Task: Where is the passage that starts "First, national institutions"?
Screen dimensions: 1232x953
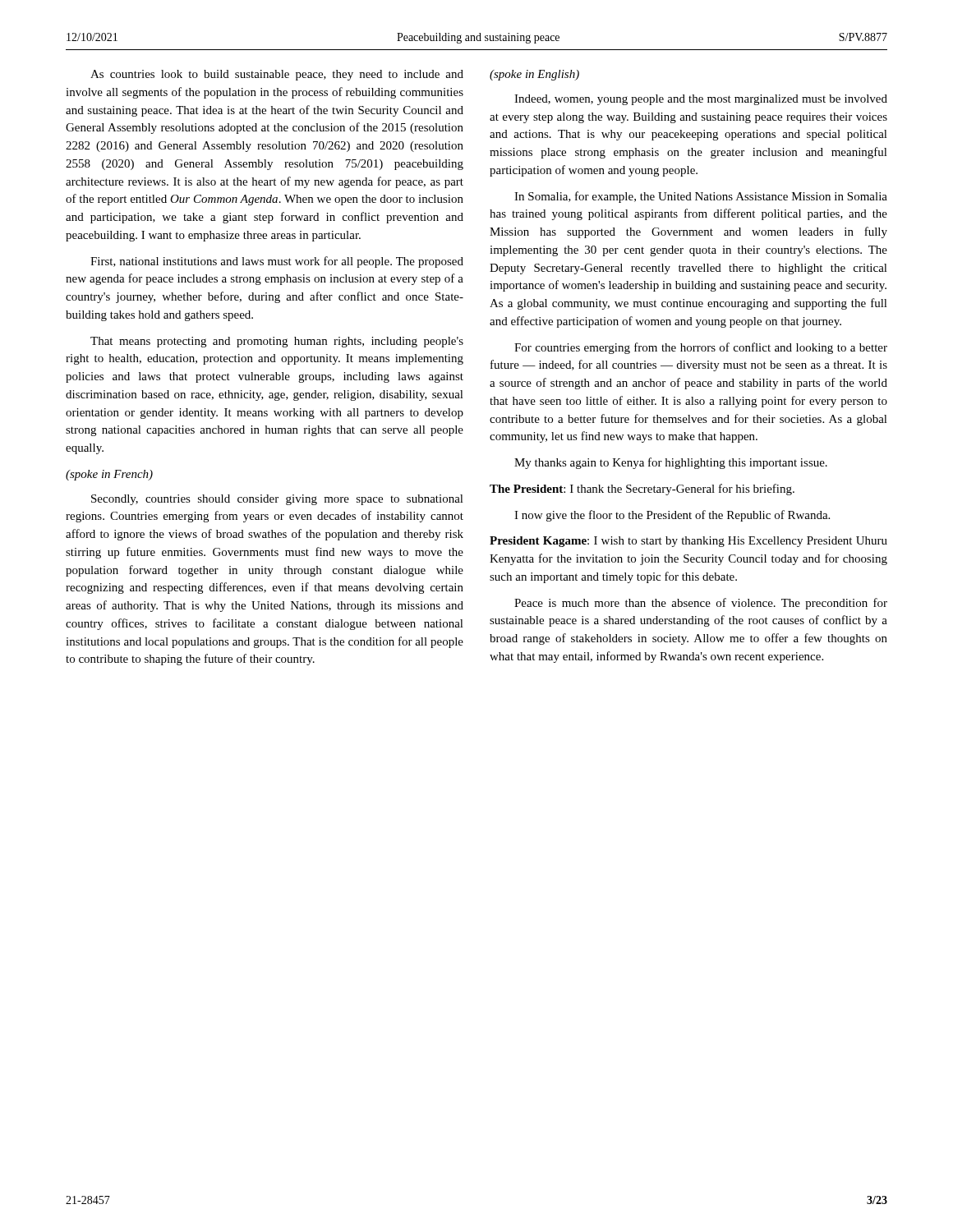Action: [x=265, y=288]
